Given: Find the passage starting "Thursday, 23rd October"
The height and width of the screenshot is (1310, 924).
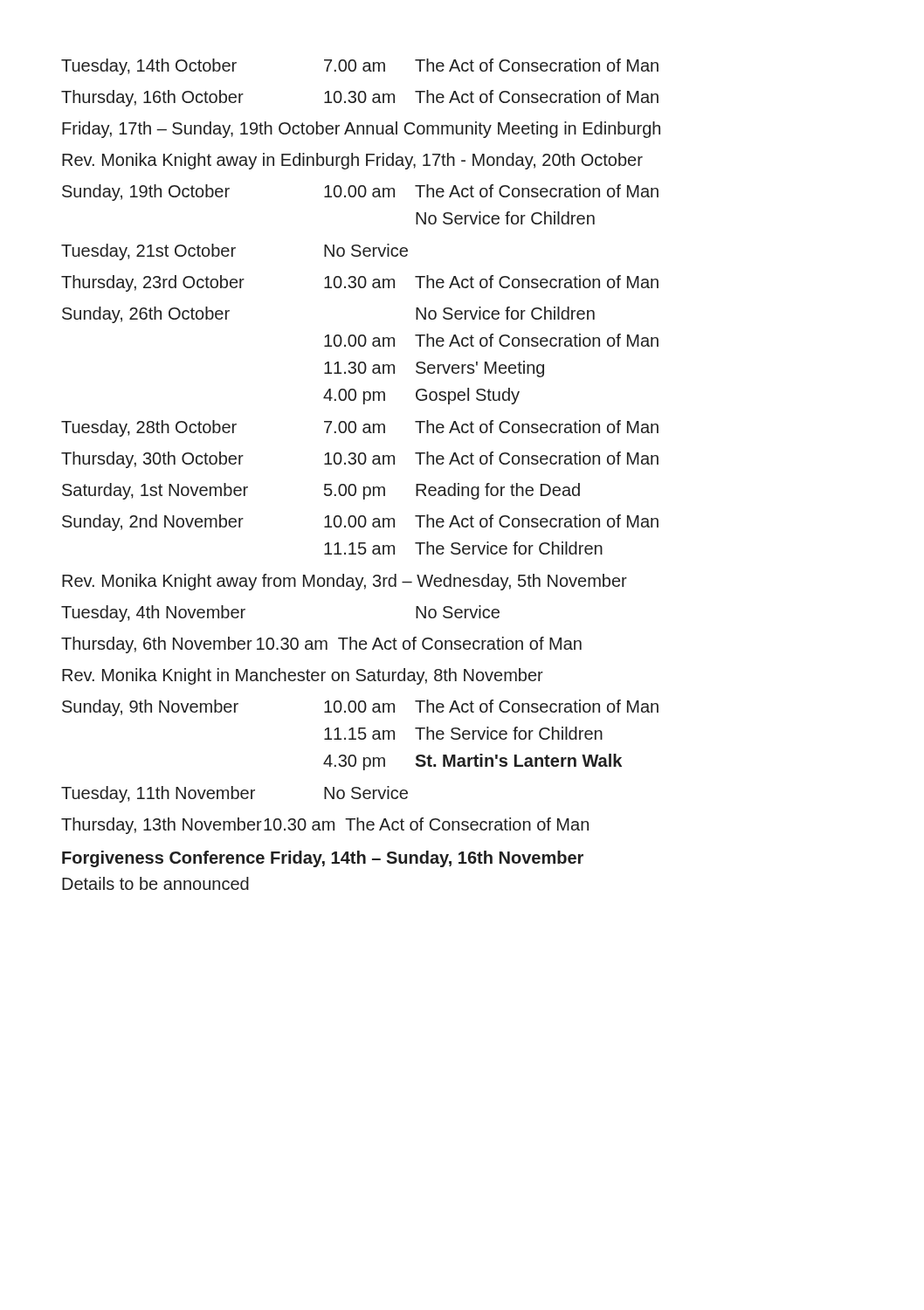Looking at the screenshot, I should (x=462, y=282).
